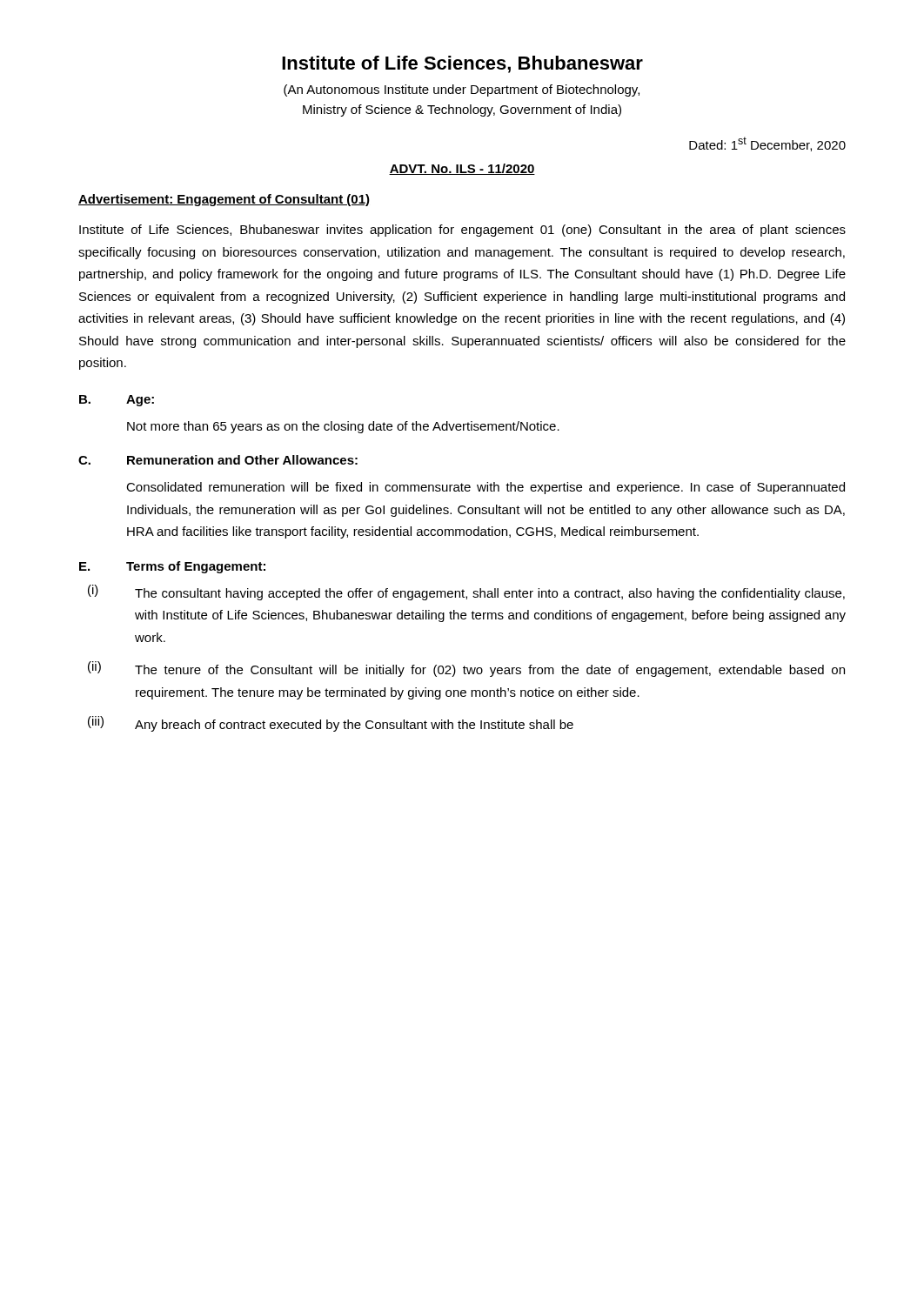Viewport: 924px width, 1305px height.
Task: Find the element starting "Consolidated remuneration will be fixed in commensurate with"
Action: [462, 509]
